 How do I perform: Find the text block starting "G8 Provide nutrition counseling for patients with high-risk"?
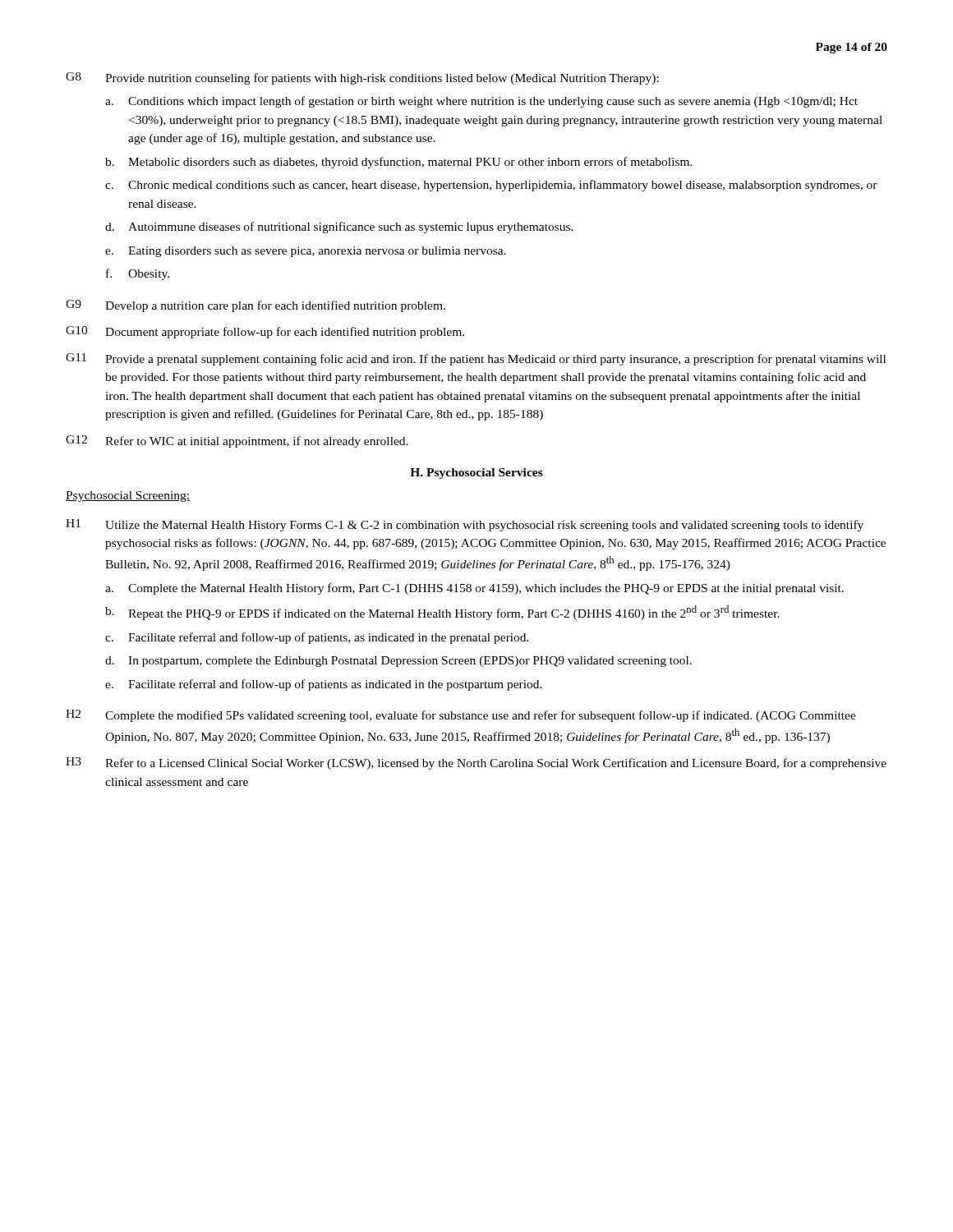(476, 179)
